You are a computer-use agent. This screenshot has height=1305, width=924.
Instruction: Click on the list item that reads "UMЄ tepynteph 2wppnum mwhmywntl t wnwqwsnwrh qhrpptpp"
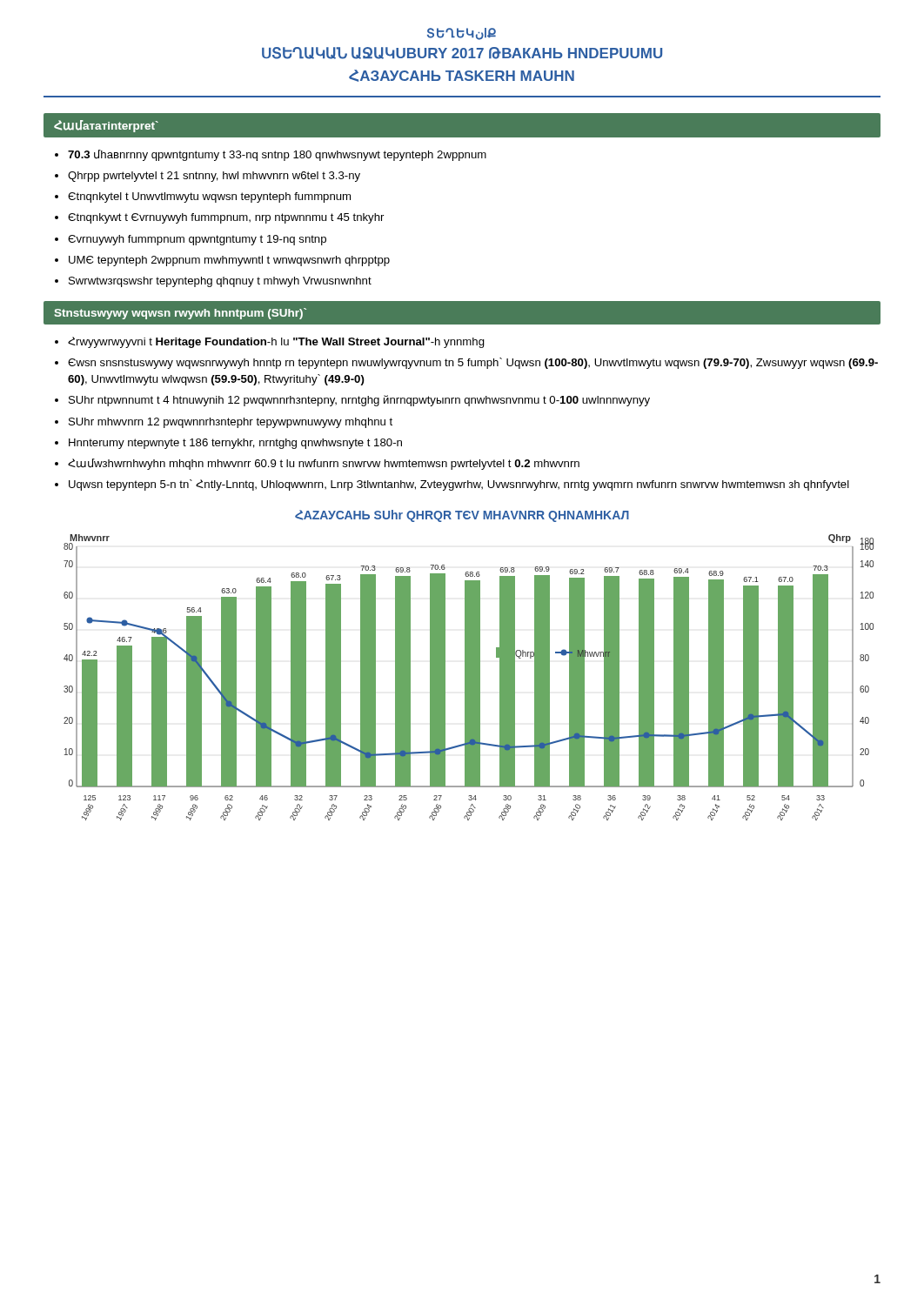coord(229,259)
